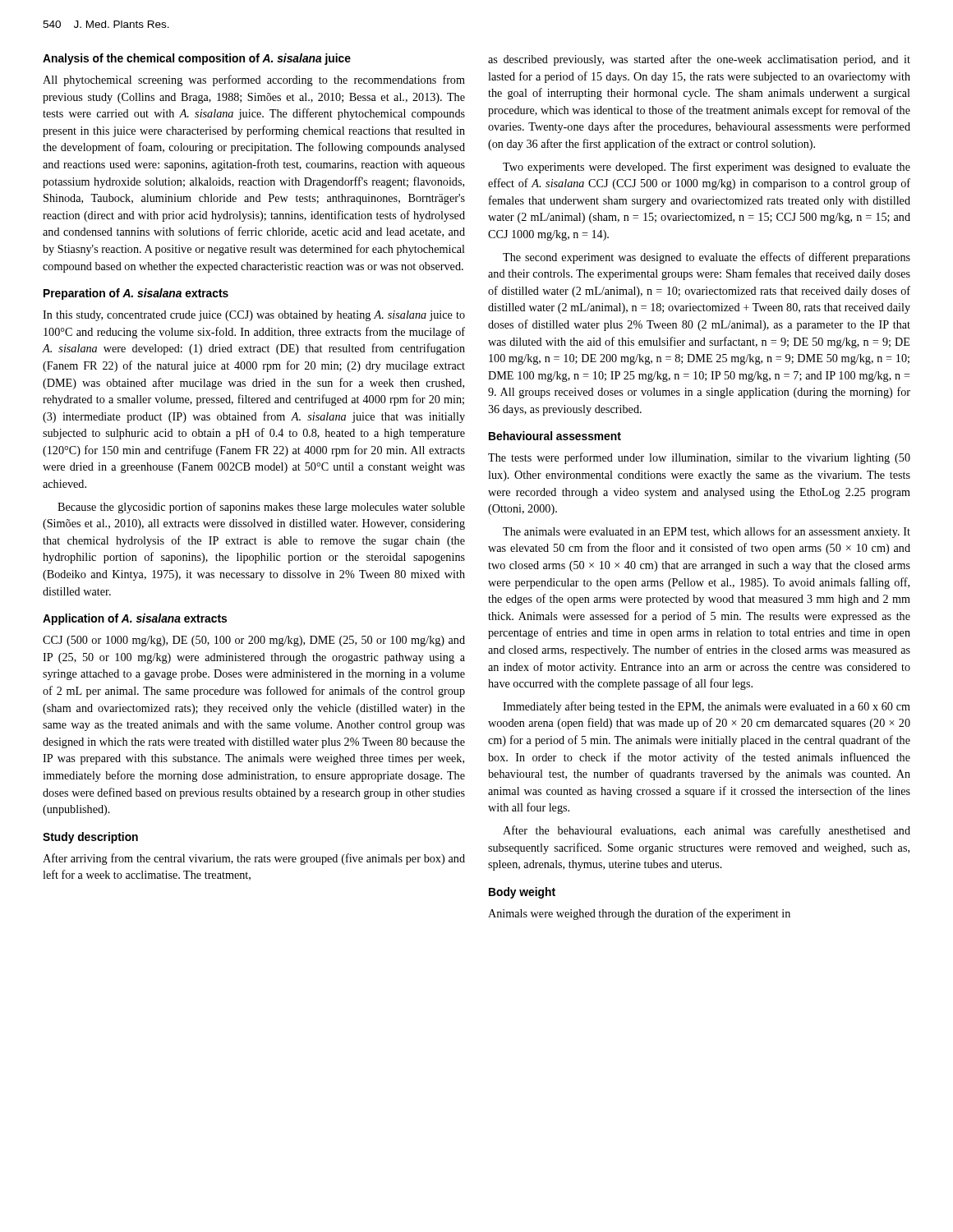
Task: Locate the block of text that opens with "Because the glycosidic portion of saponins makes these"
Action: (x=254, y=549)
